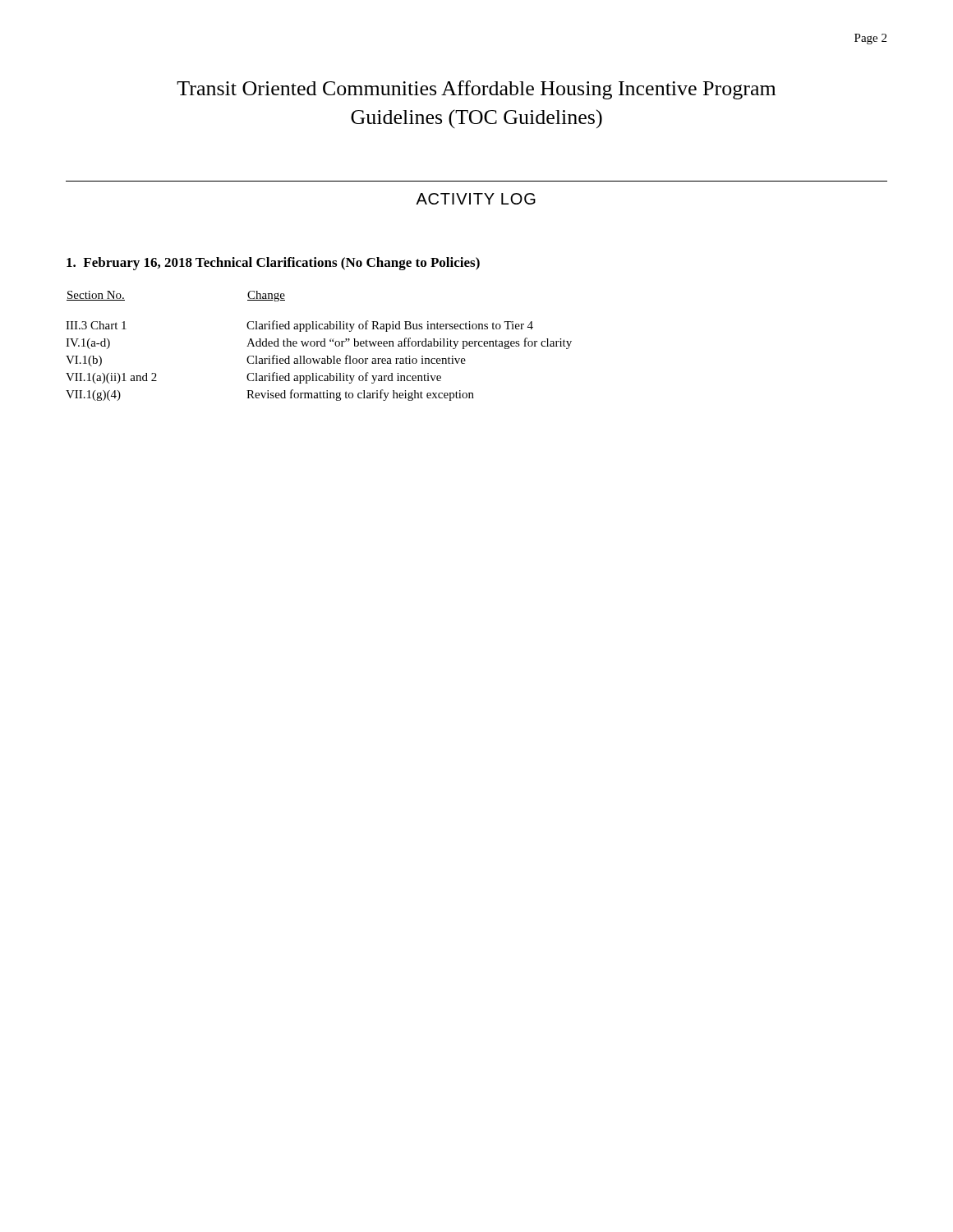The height and width of the screenshot is (1232, 953).
Task: Select the section header with the text "ACTIVITY LOG"
Action: 476,199
